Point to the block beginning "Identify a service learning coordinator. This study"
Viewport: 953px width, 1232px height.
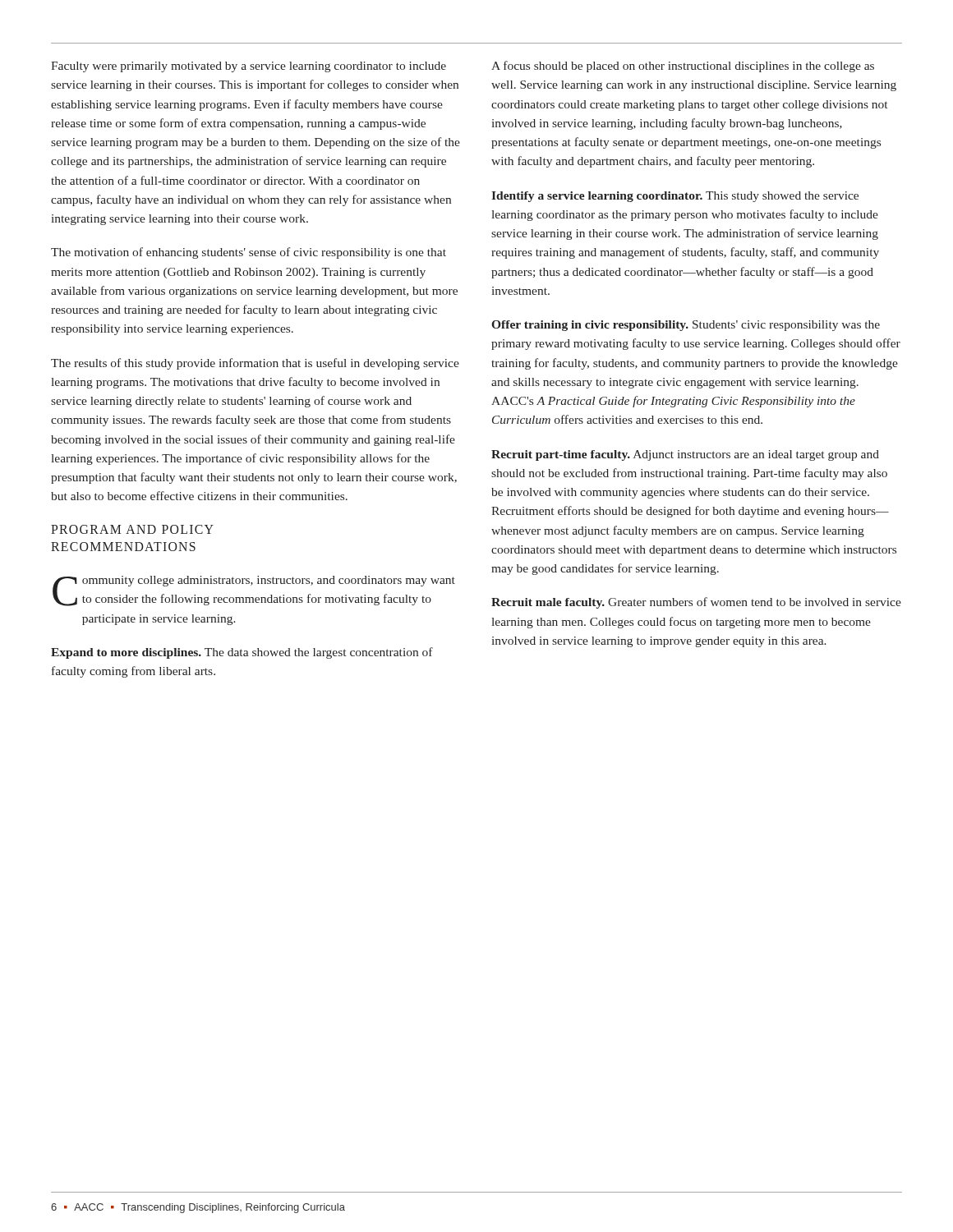pyautogui.click(x=697, y=242)
